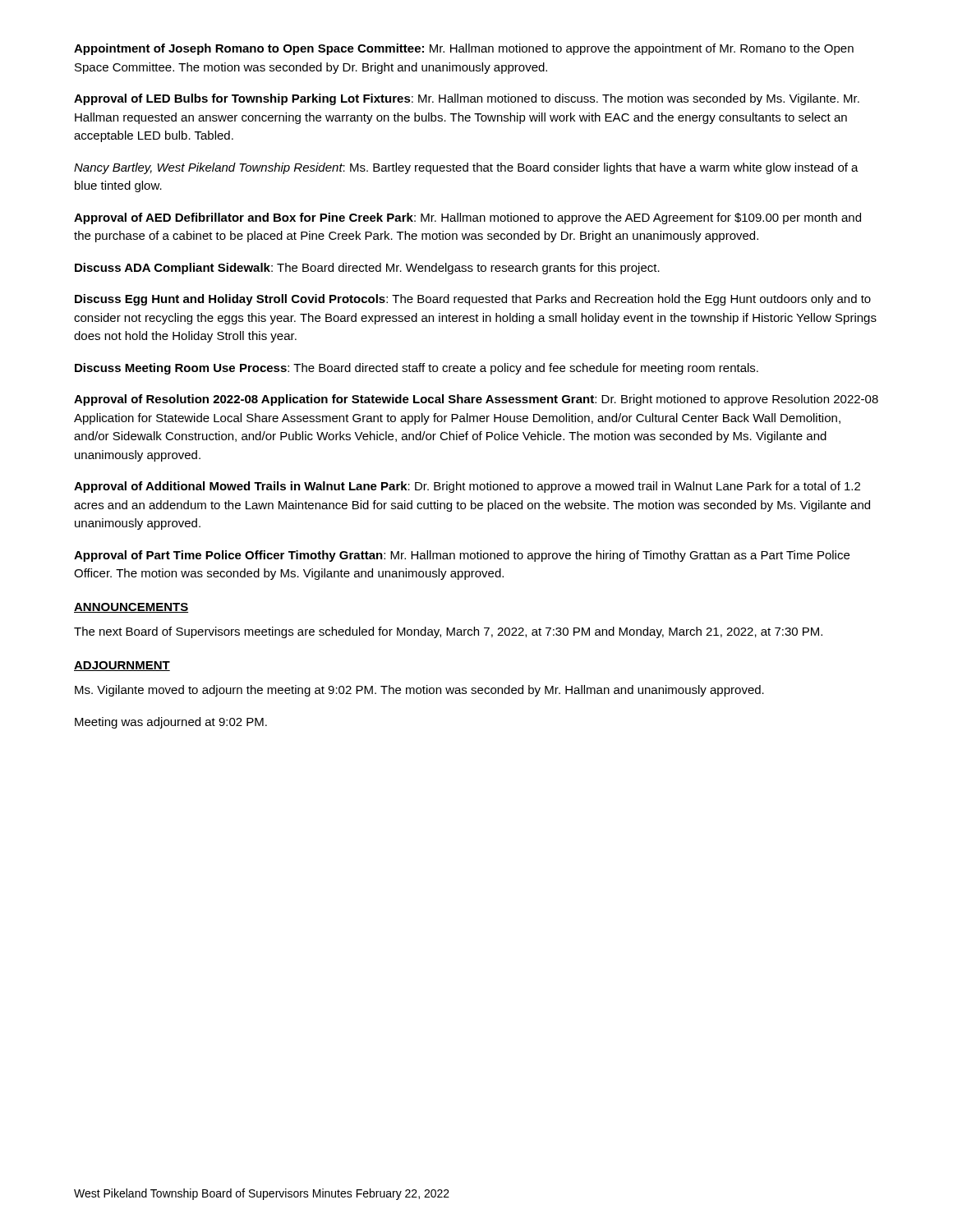Select the region starting "The next Board of Supervisors meetings"

(x=449, y=631)
